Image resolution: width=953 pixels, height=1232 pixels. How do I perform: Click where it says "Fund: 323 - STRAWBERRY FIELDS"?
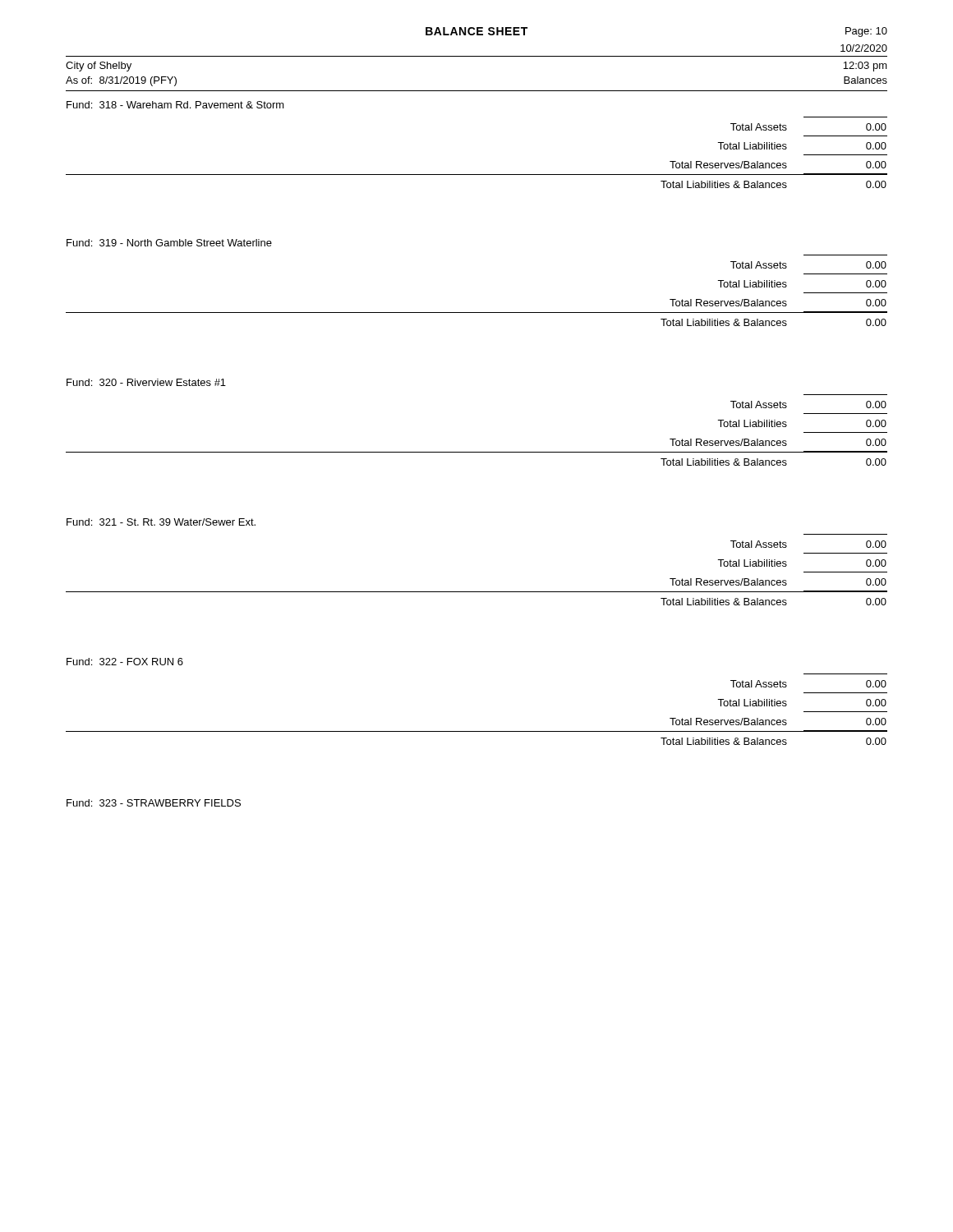(x=153, y=803)
